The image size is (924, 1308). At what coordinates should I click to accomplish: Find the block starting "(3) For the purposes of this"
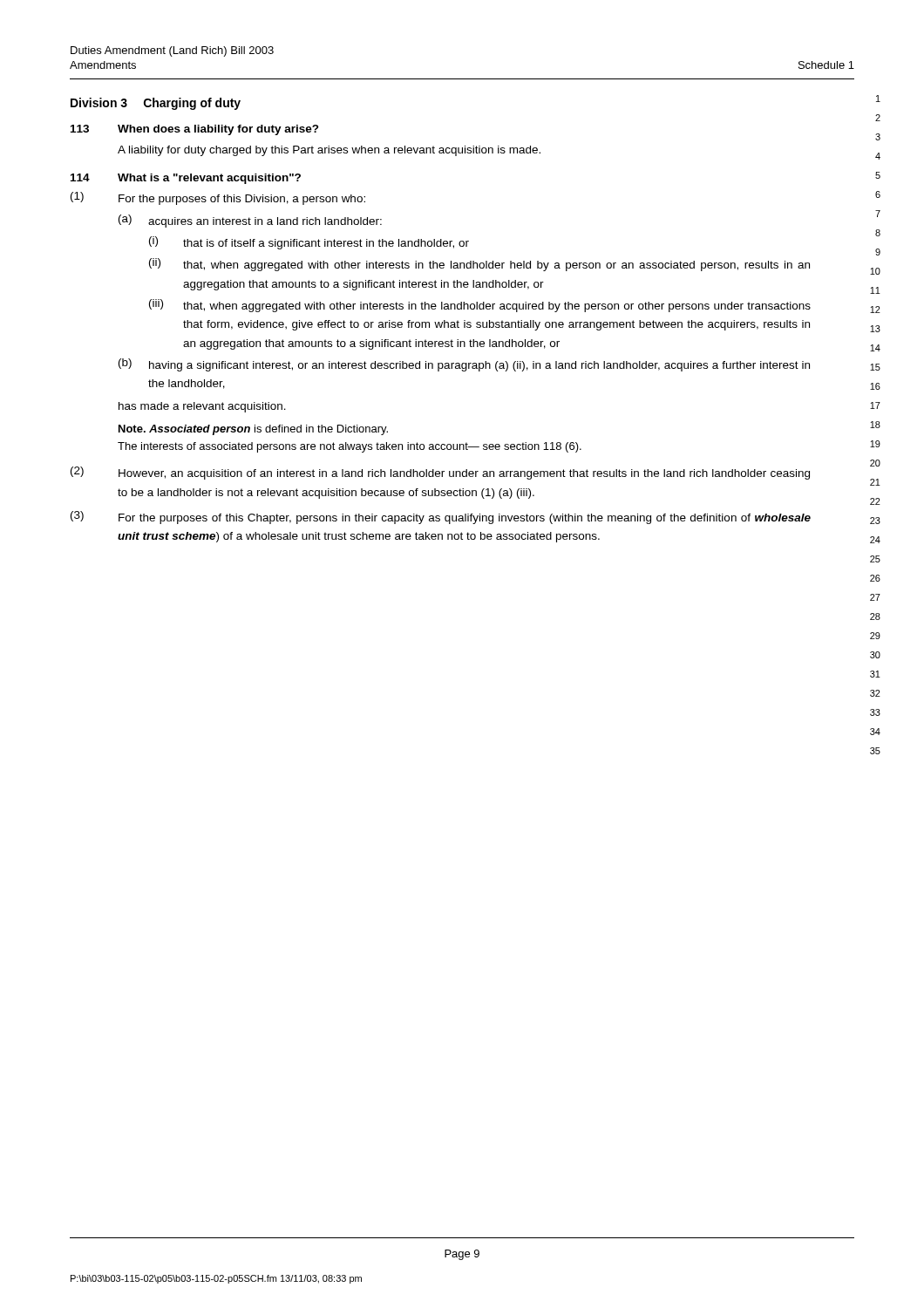pyautogui.click(x=440, y=527)
